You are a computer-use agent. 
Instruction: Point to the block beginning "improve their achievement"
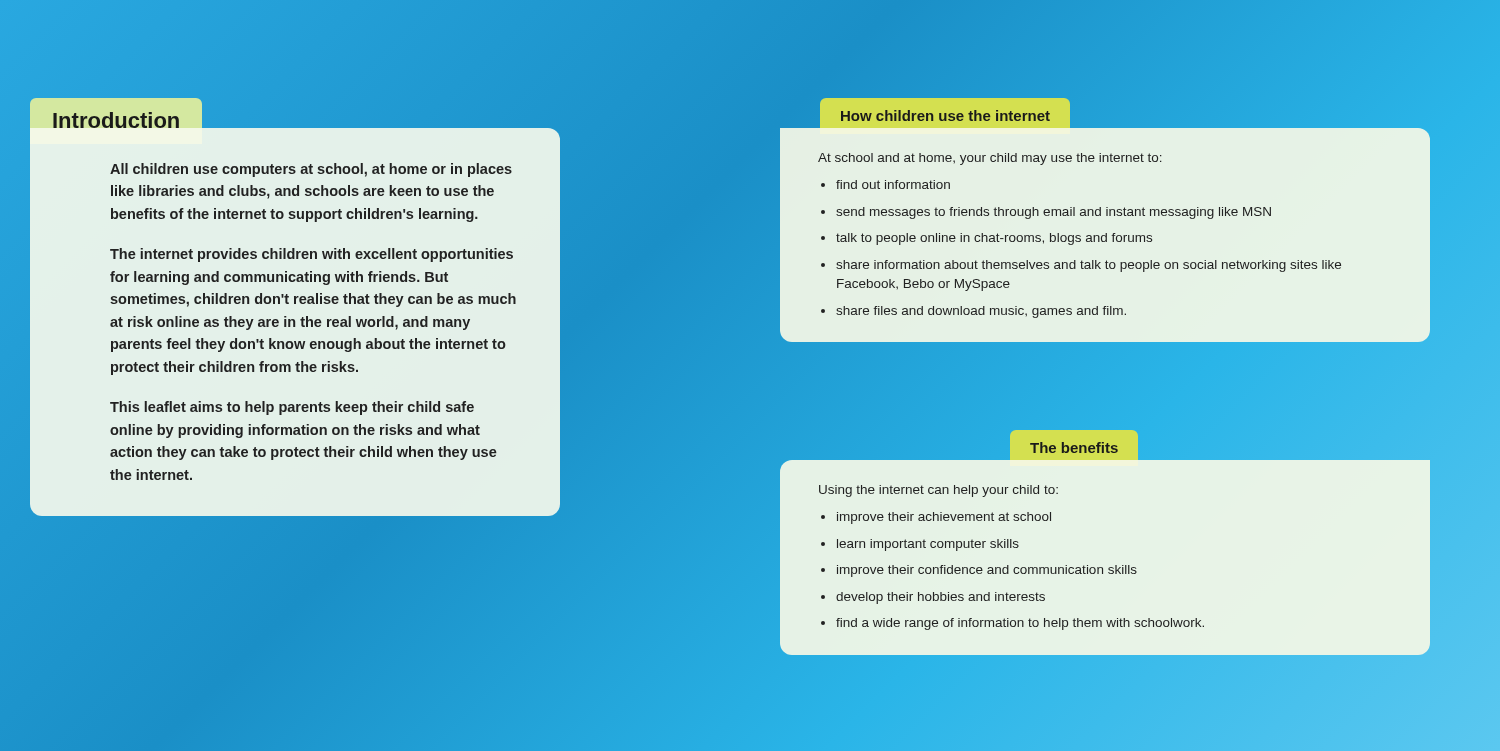[x=944, y=517]
